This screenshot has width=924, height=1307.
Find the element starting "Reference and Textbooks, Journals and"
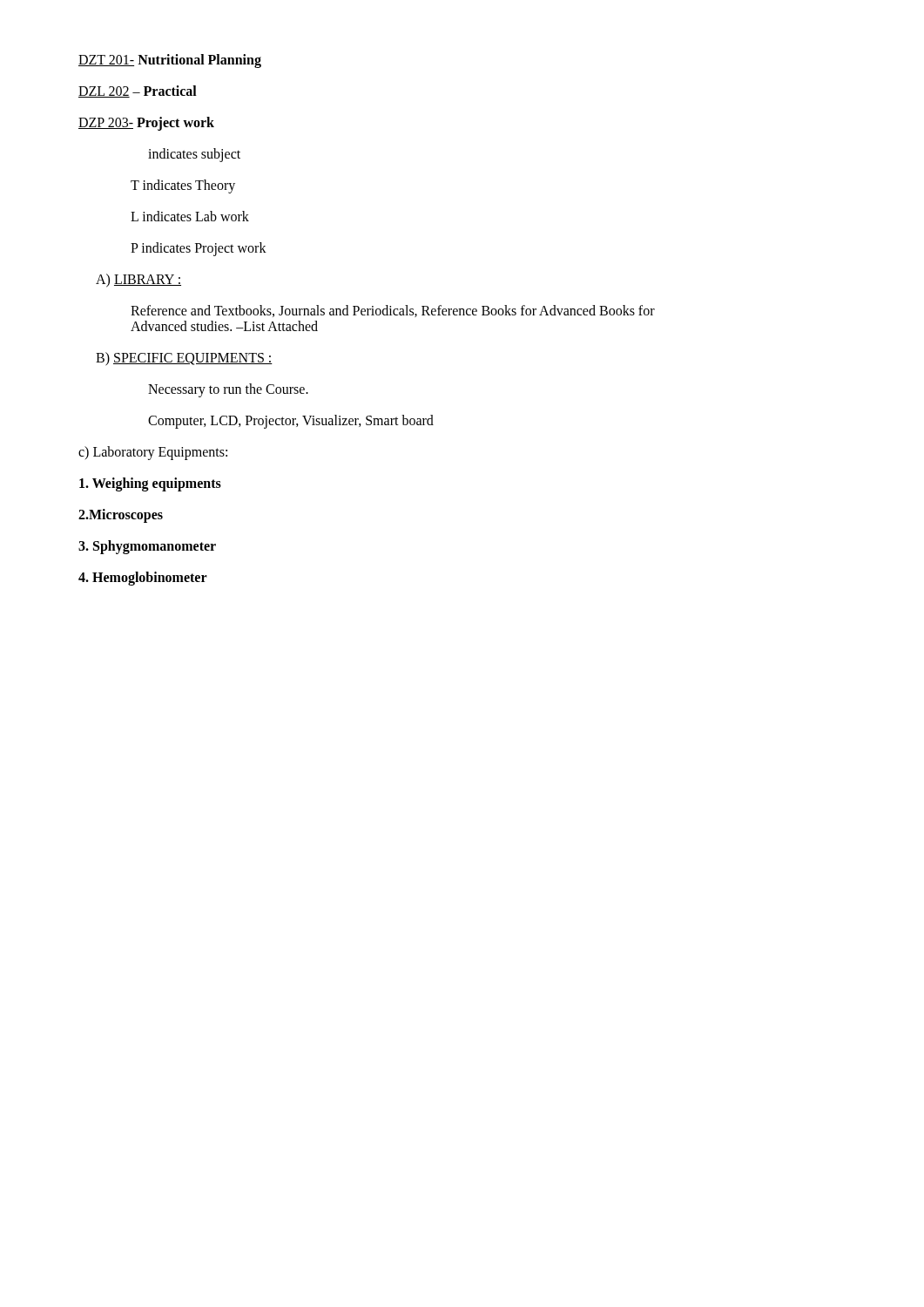[393, 318]
